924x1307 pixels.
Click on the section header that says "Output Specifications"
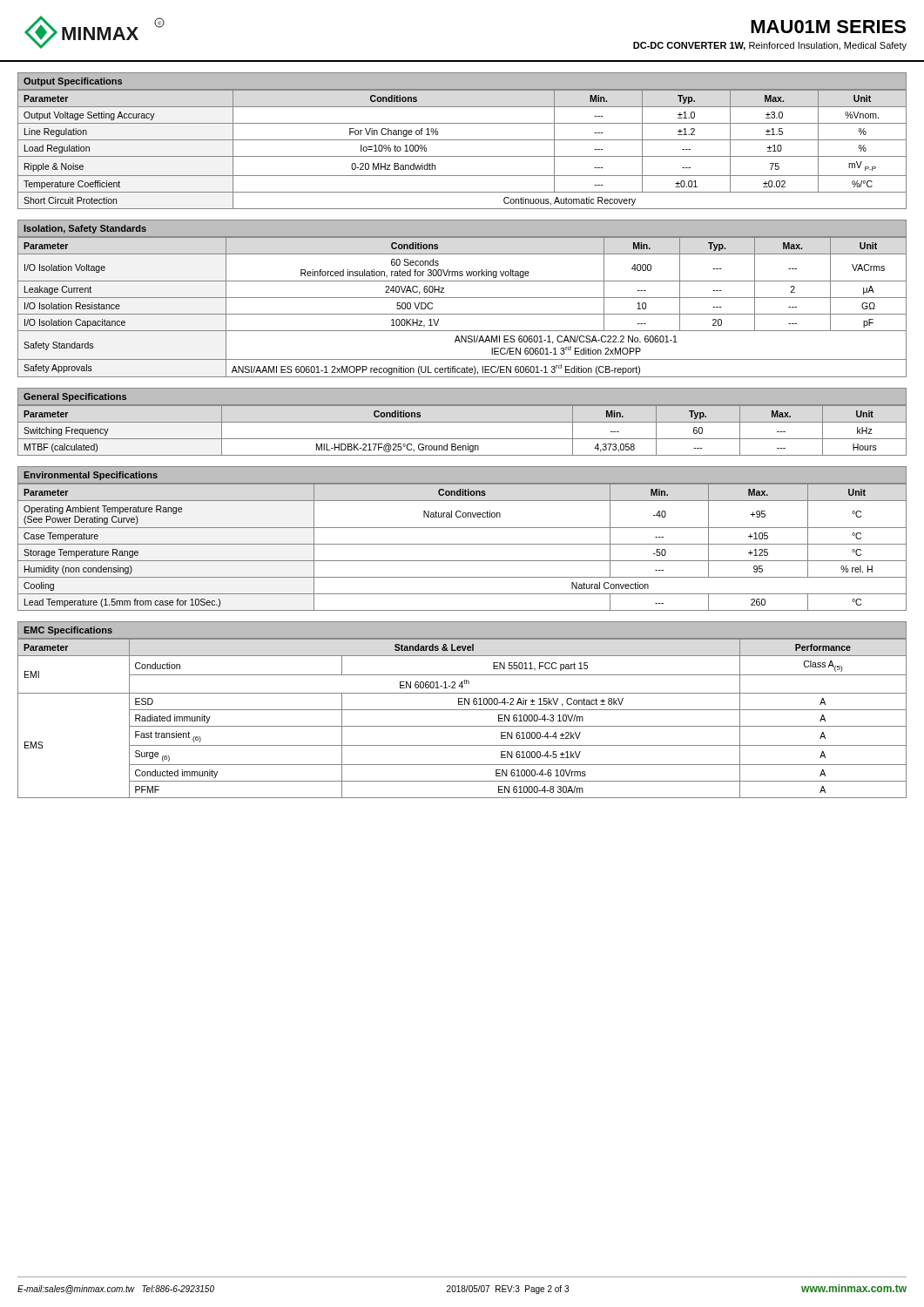(73, 81)
